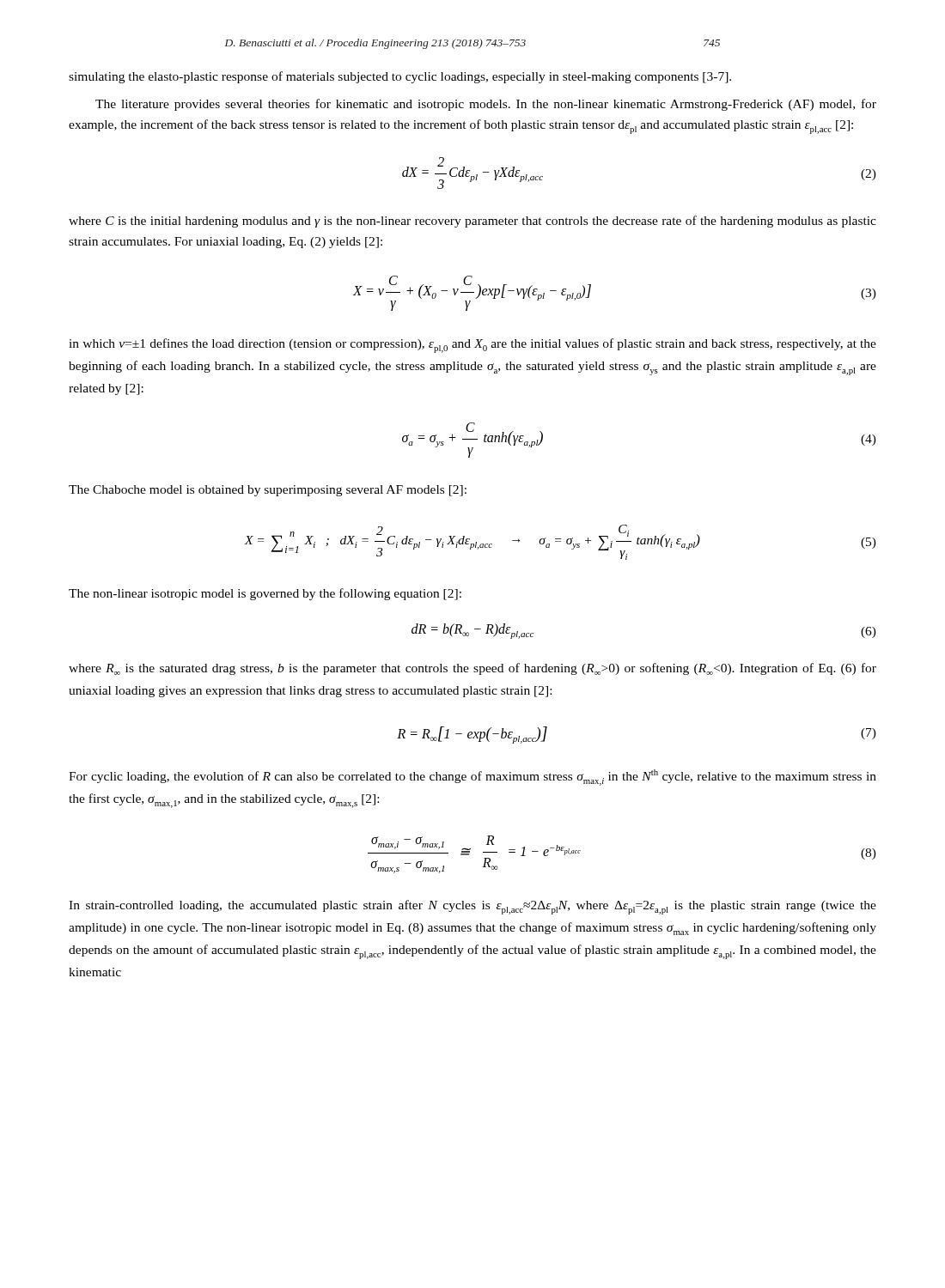The height and width of the screenshot is (1288, 945).
Task: Click on the text block starting "σa = σys + Cγ"
Action: (472, 439)
